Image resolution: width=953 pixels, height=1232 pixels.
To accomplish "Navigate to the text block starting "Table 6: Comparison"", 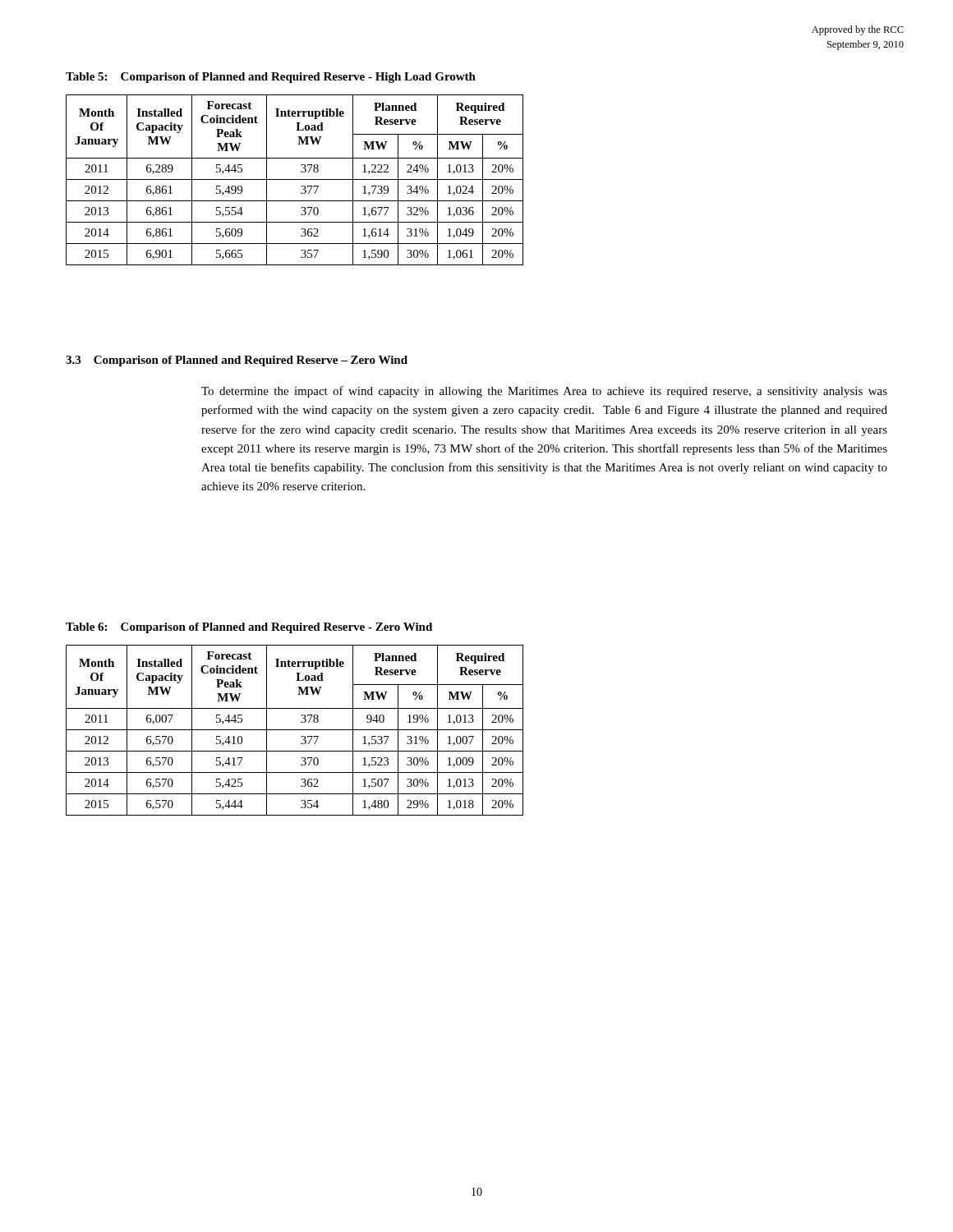I will tap(249, 627).
